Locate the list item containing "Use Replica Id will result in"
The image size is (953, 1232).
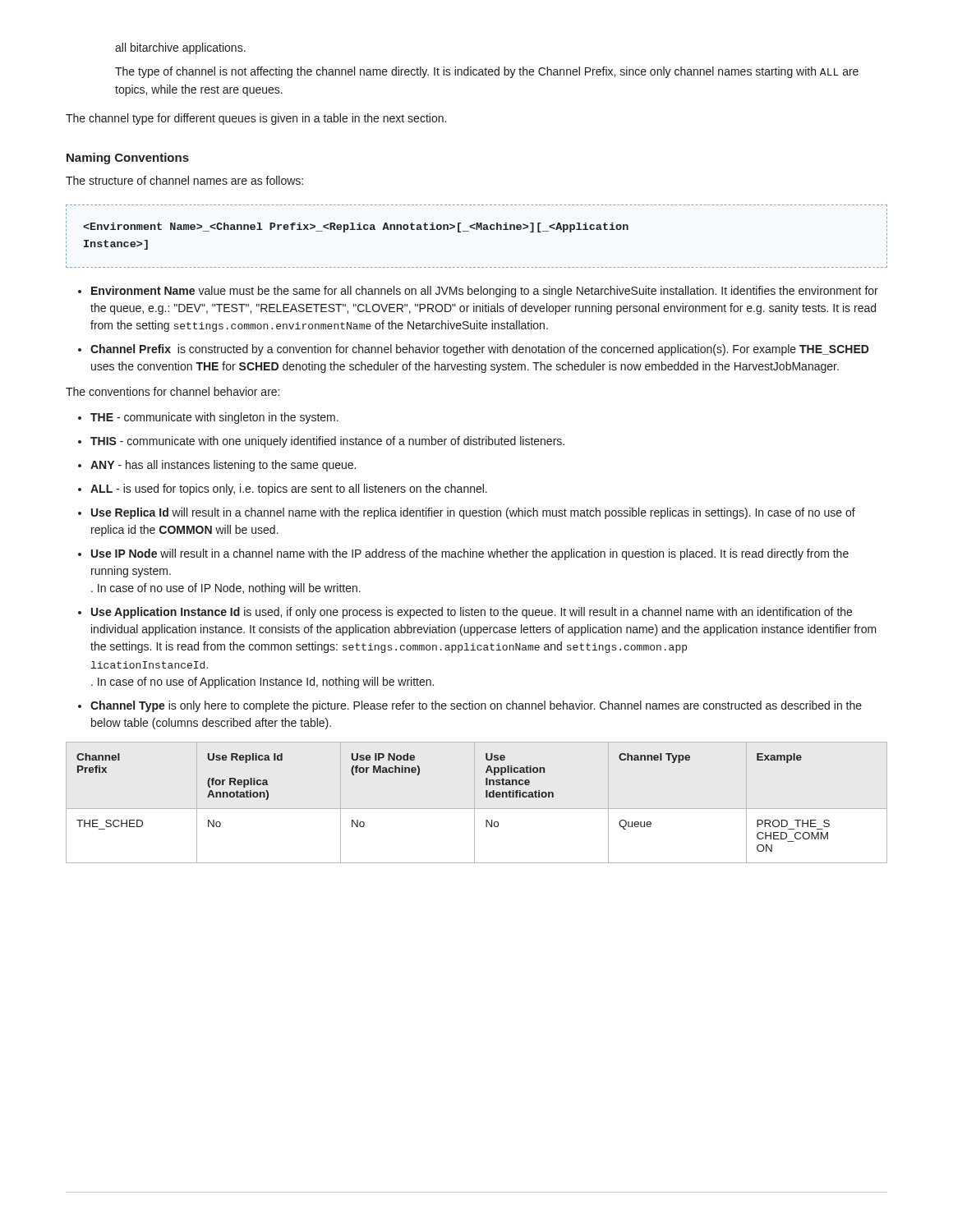pos(473,521)
